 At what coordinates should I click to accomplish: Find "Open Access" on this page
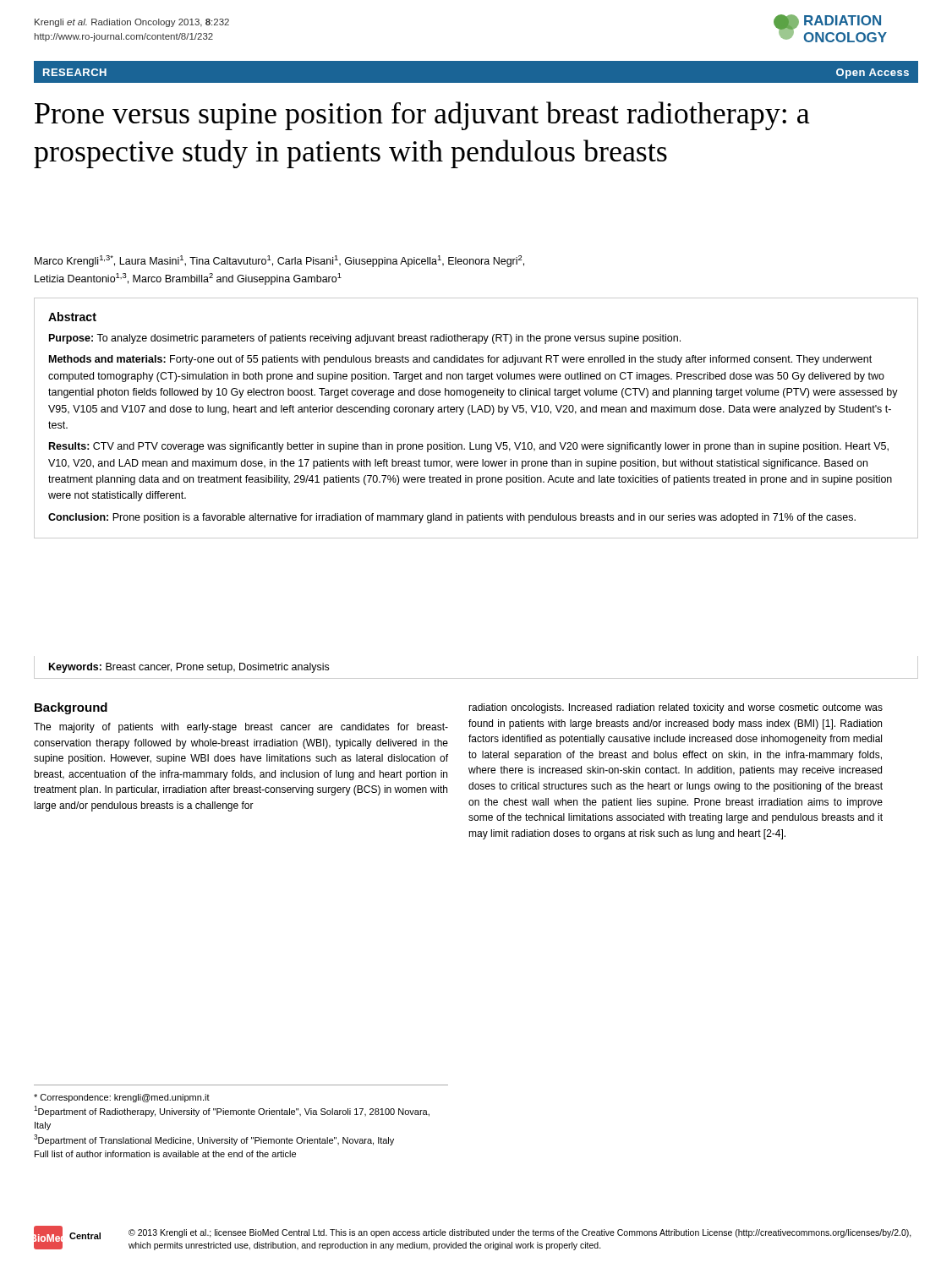[x=873, y=72]
